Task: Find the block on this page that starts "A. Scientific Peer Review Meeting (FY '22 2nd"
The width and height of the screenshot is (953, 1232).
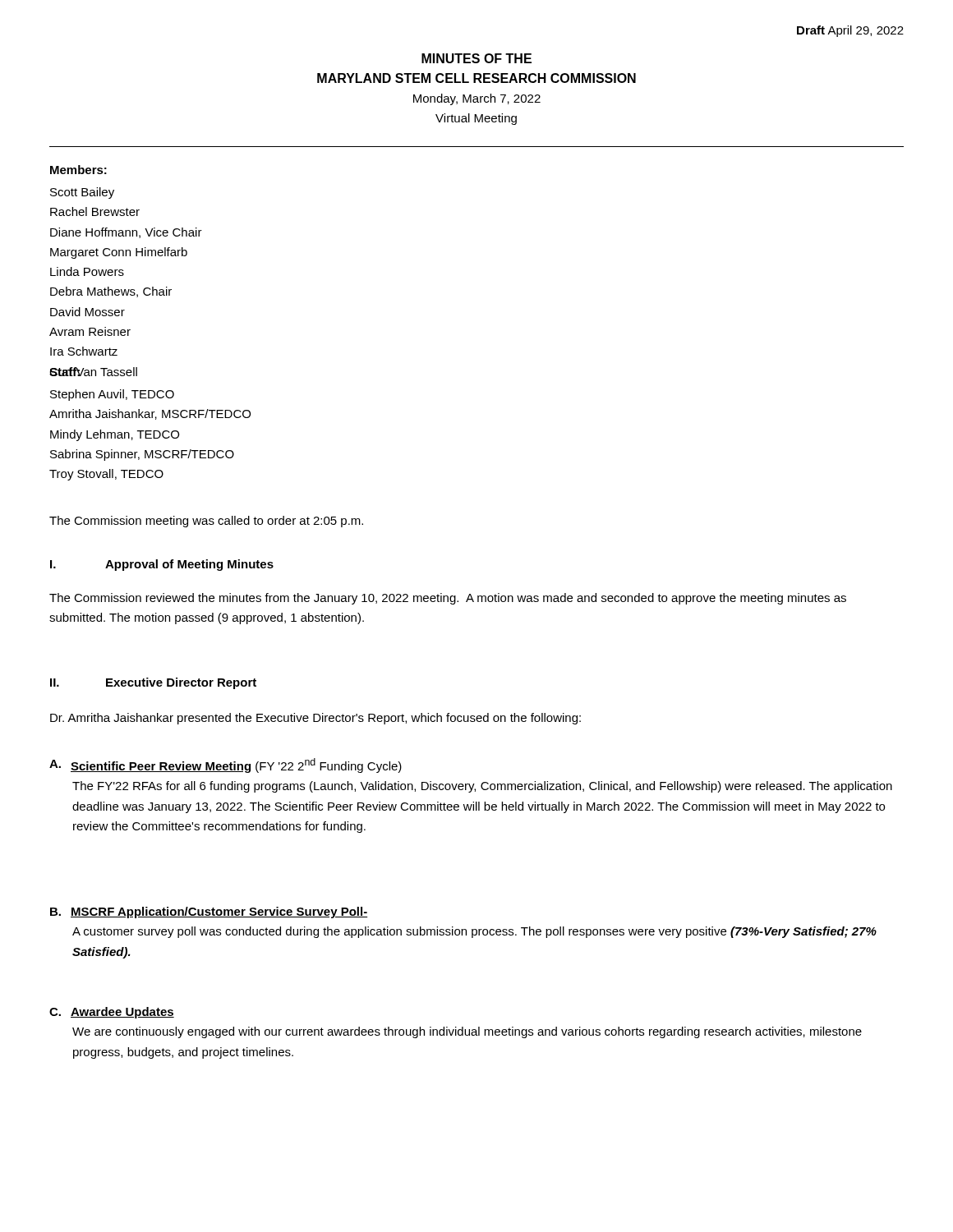Action: pos(476,795)
